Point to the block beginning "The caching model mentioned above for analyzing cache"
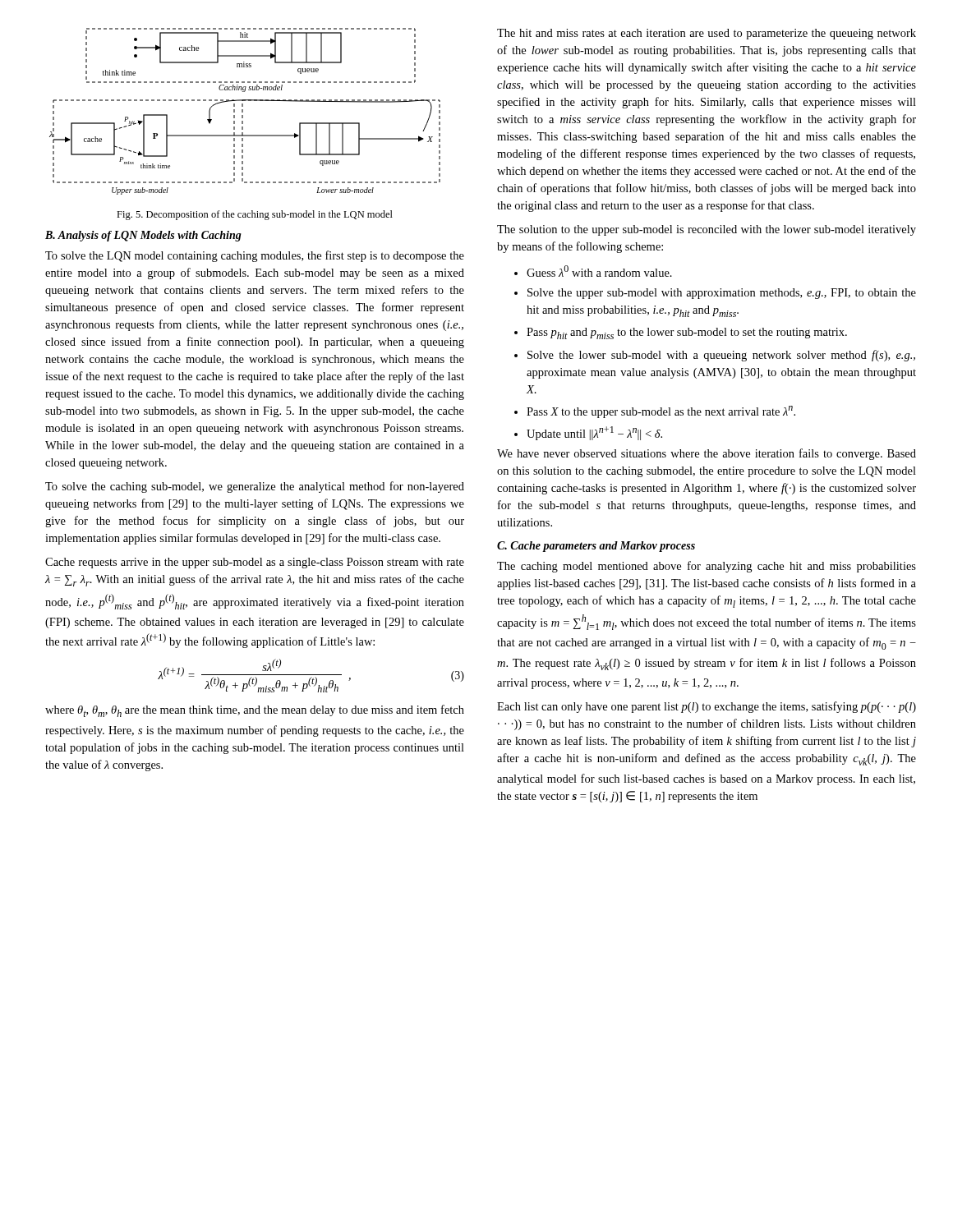 [707, 625]
